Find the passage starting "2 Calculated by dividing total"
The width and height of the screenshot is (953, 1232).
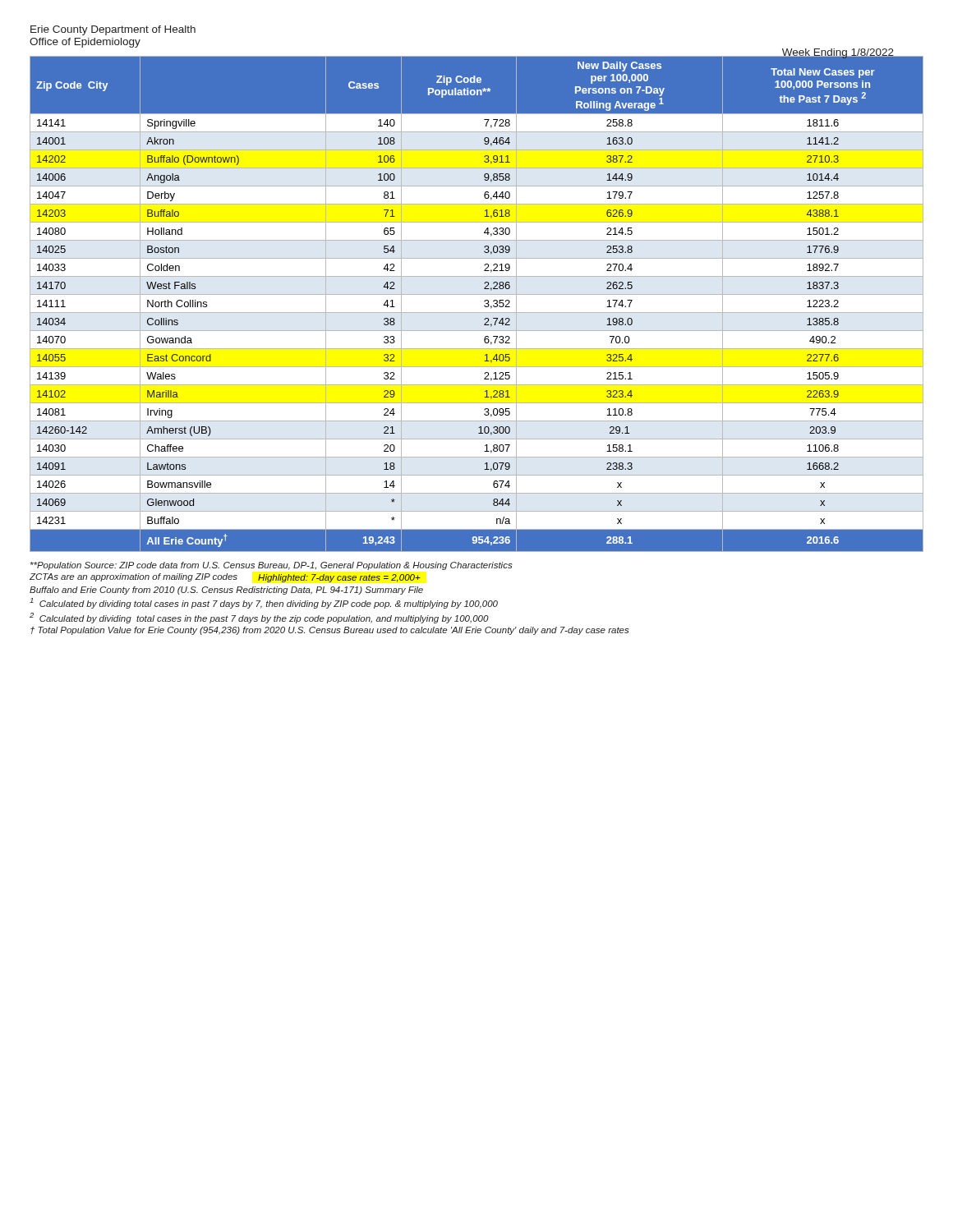(x=259, y=617)
